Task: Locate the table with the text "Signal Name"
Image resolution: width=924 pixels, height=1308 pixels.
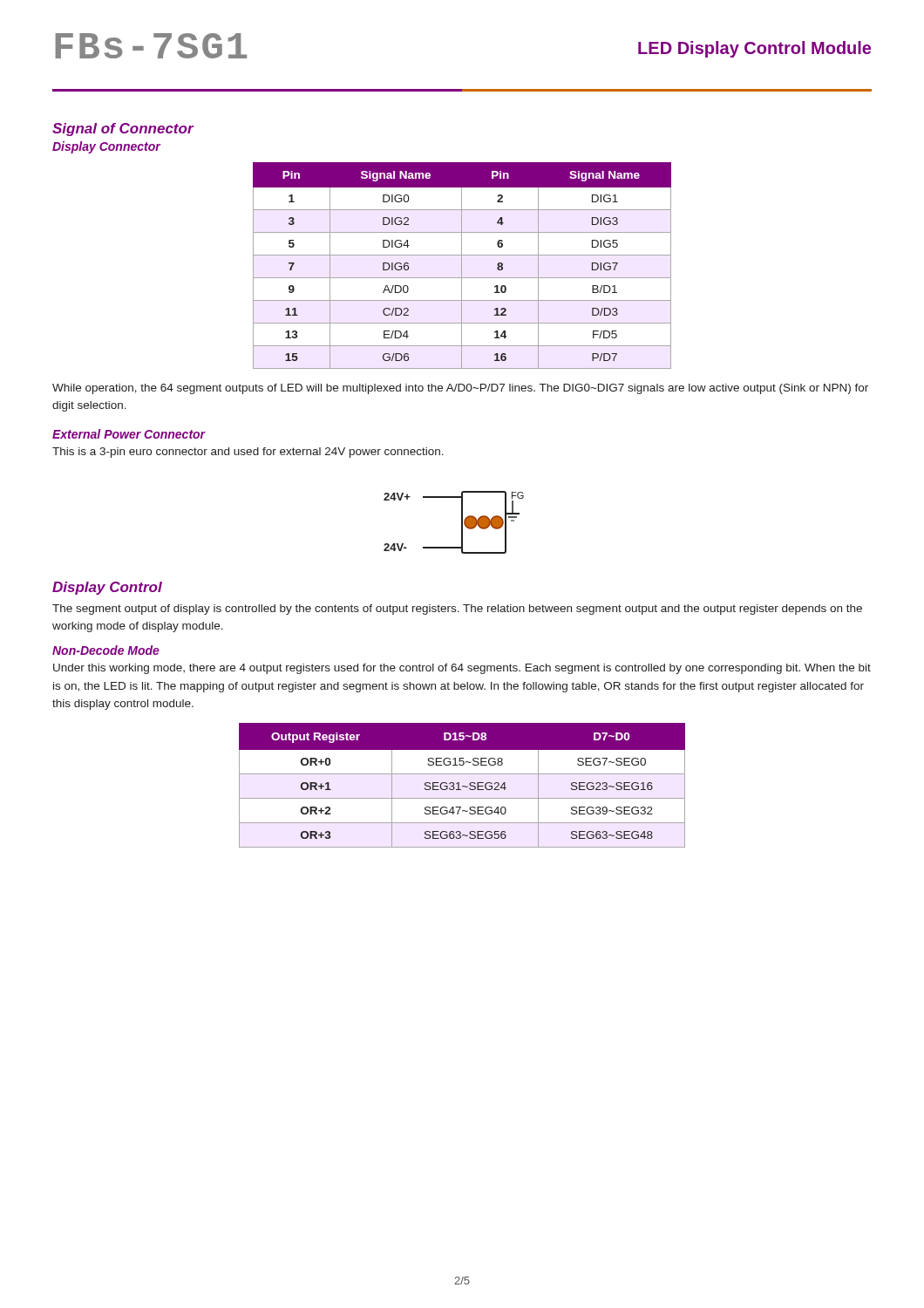Action: tap(462, 266)
